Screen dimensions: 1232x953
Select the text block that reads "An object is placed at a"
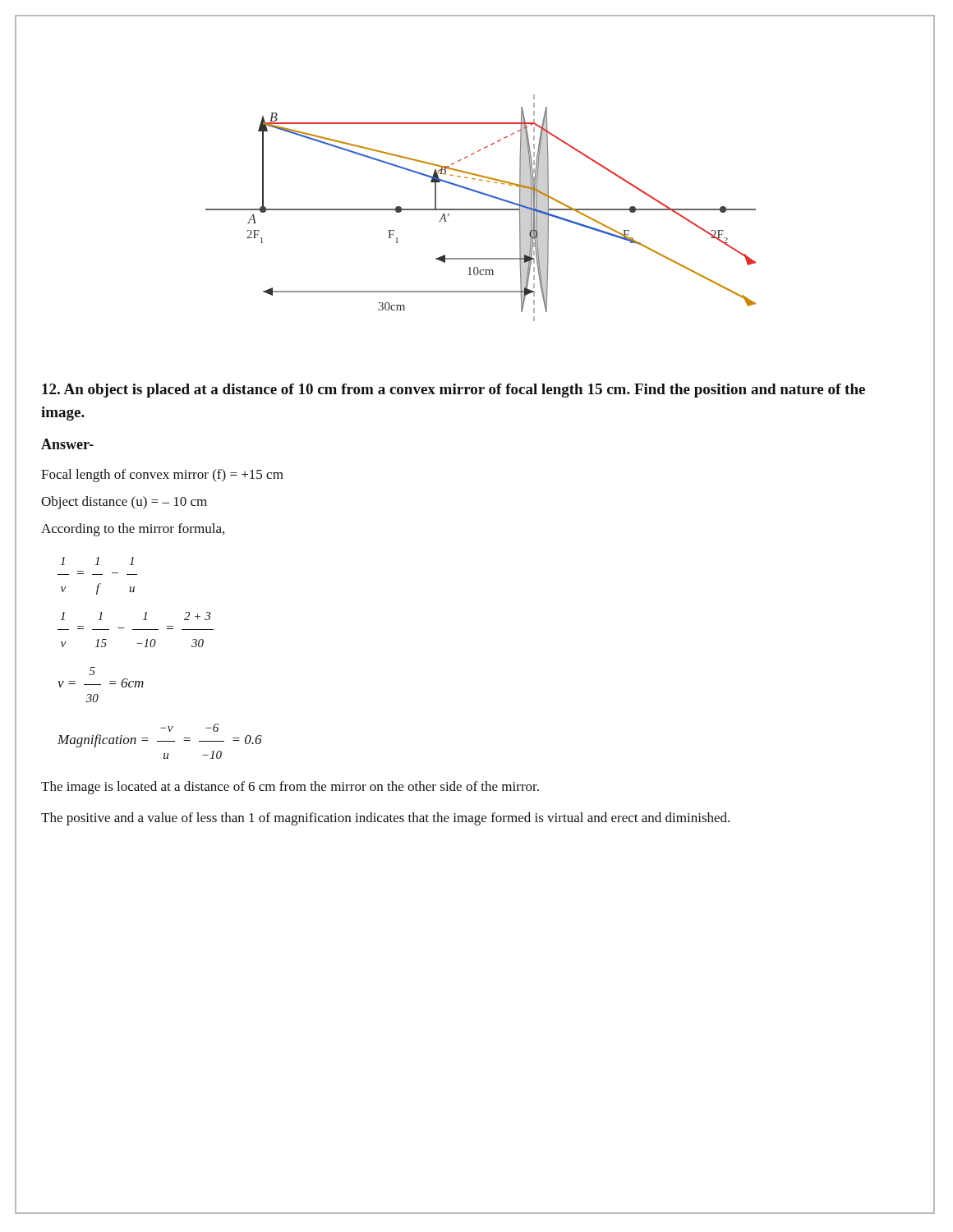453,400
